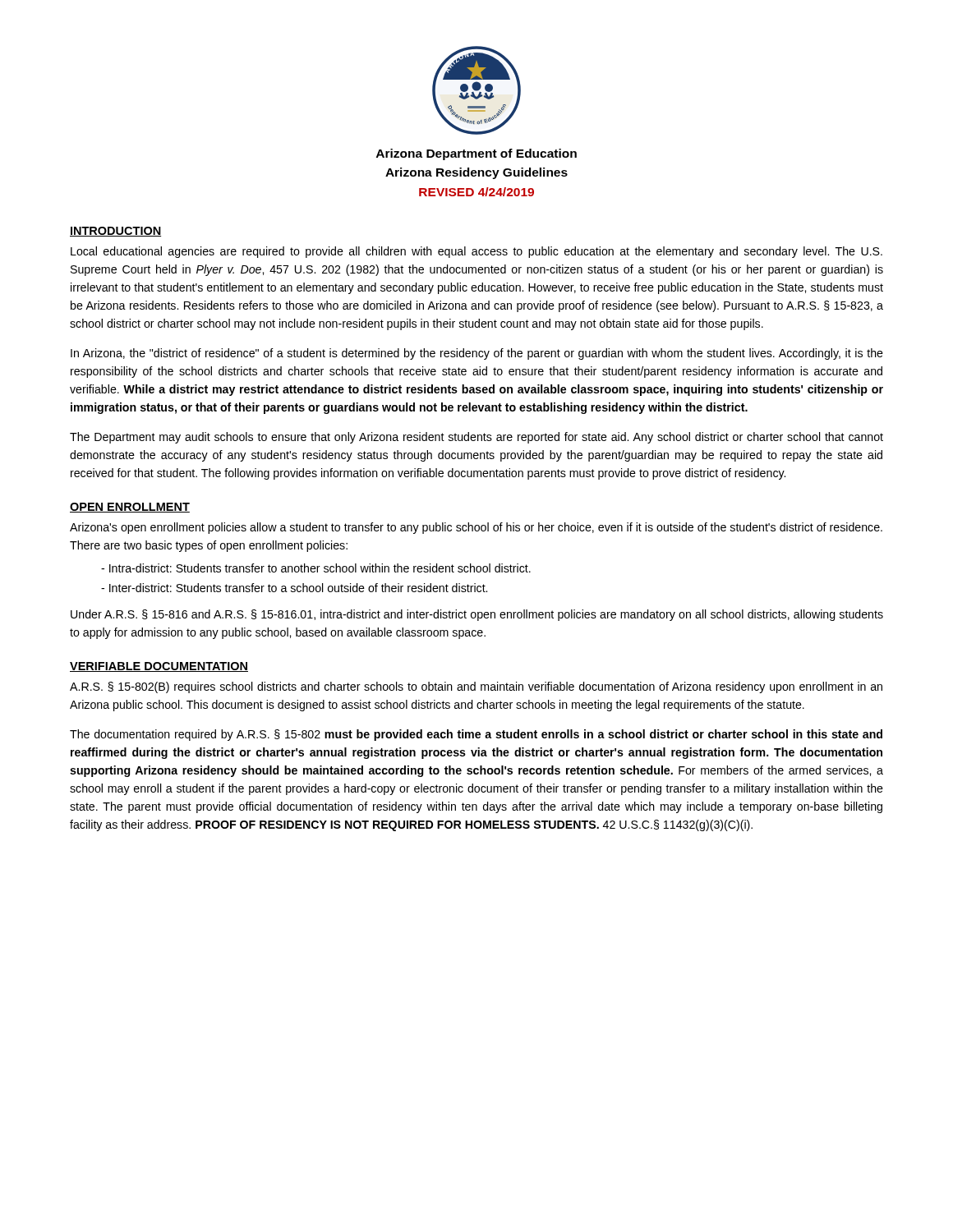This screenshot has width=953, height=1232.
Task: Locate the block of text that opens with "The documentation required by A.R.S. § 15-802"
Action: tap(476, 779)
